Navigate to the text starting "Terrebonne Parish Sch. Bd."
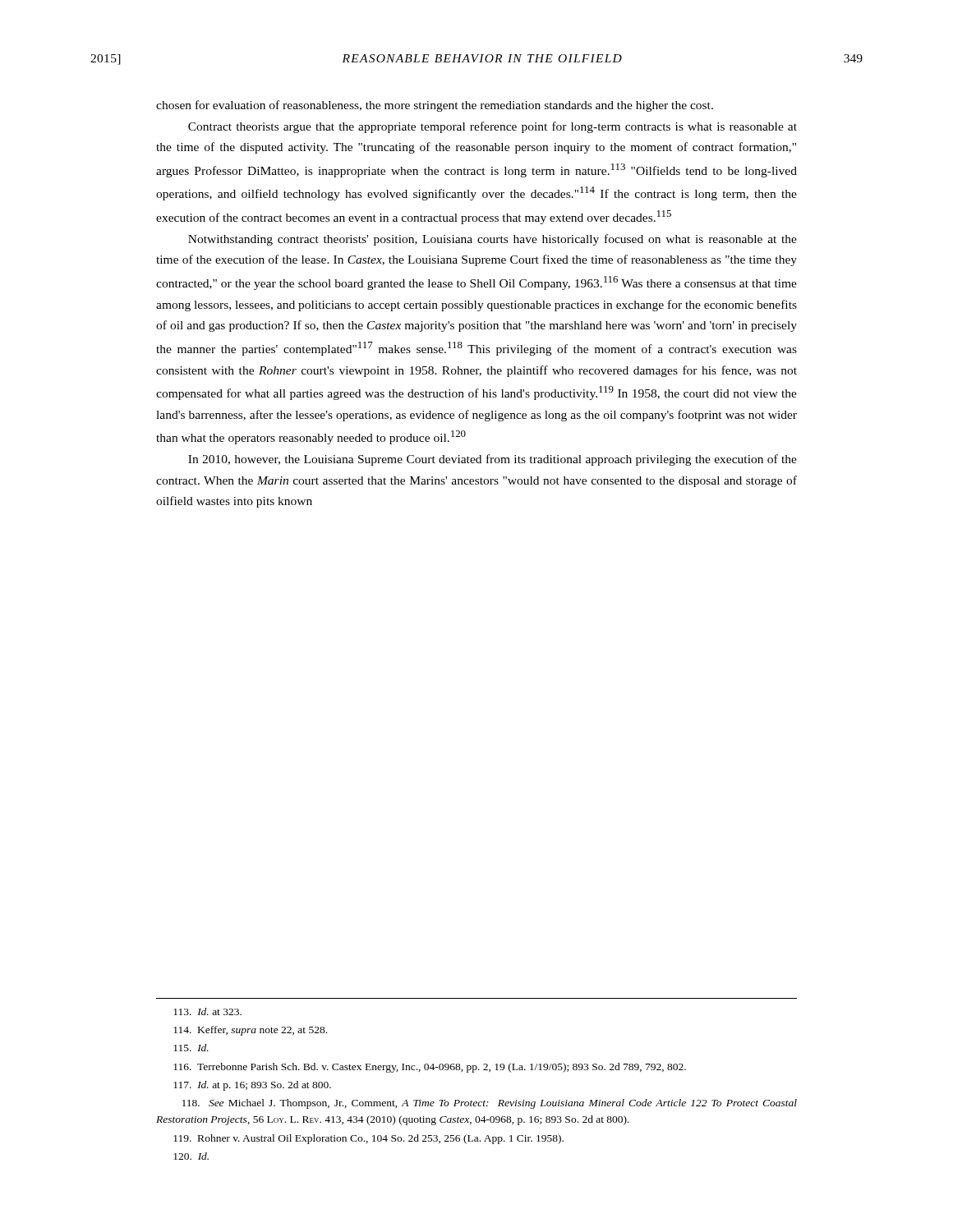 pos(421,1066)
